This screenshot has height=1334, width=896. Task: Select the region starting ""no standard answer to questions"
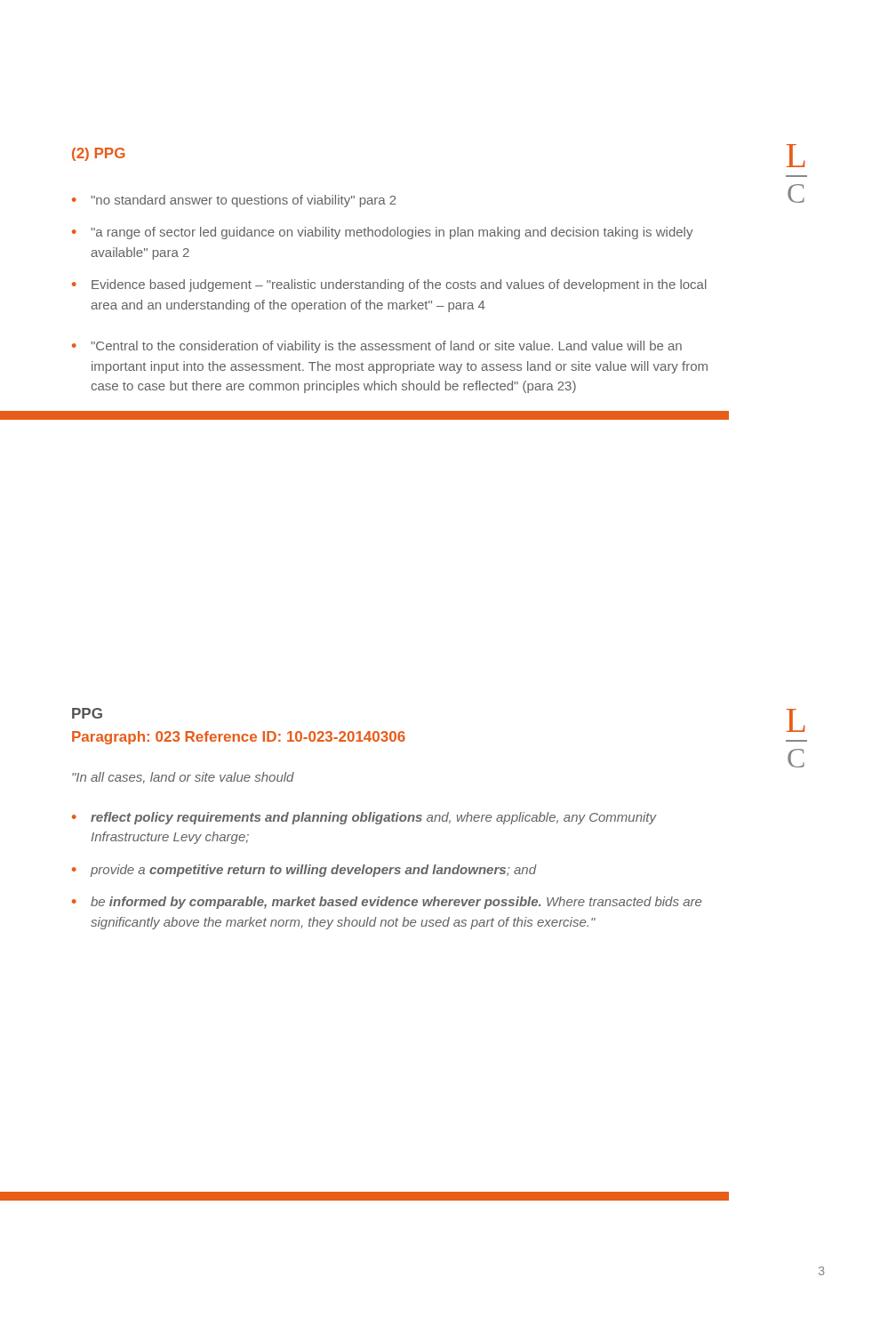(x=244, y=199)
